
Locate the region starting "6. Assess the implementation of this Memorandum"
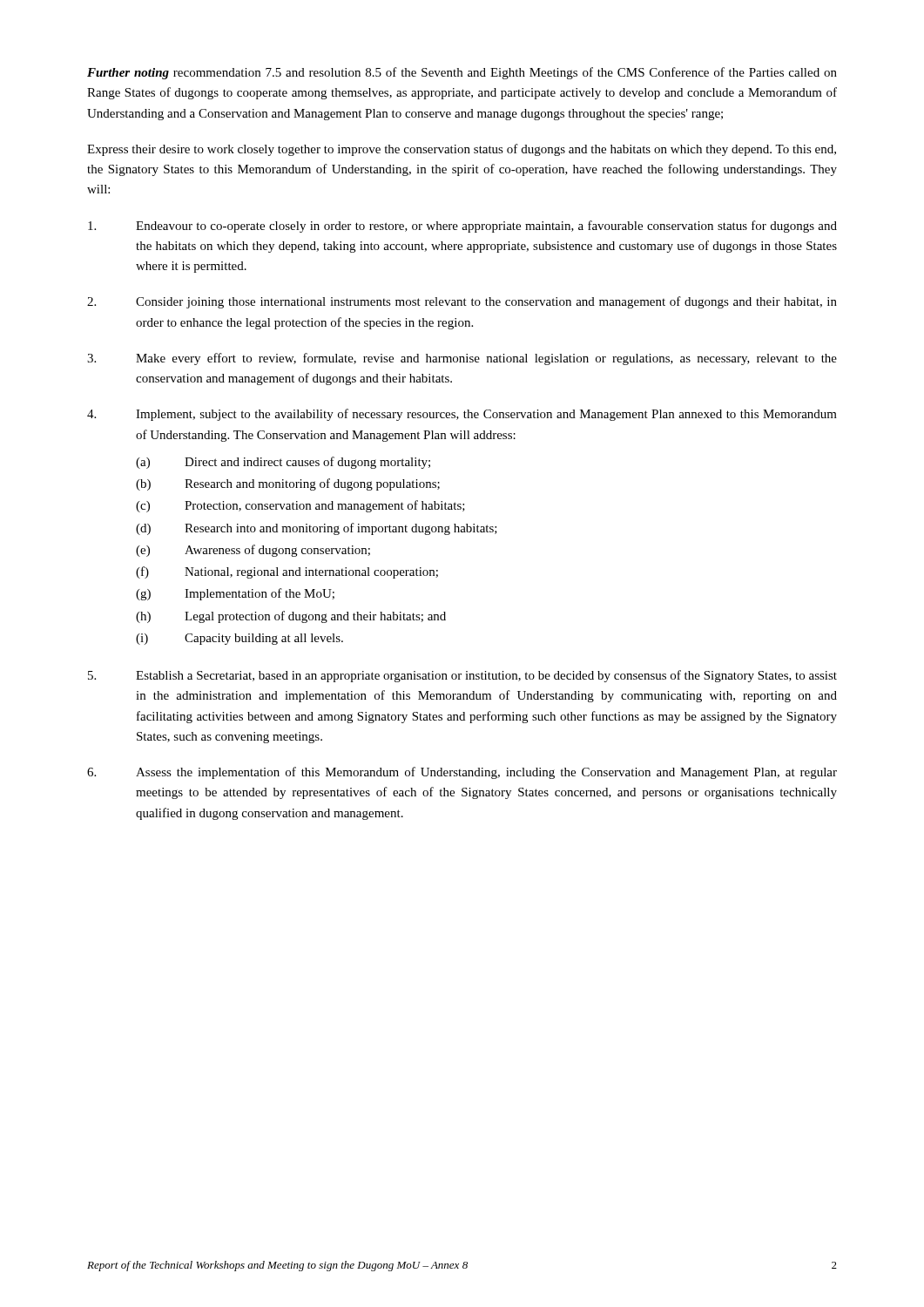pyautogui.click(x=462, y=793)
